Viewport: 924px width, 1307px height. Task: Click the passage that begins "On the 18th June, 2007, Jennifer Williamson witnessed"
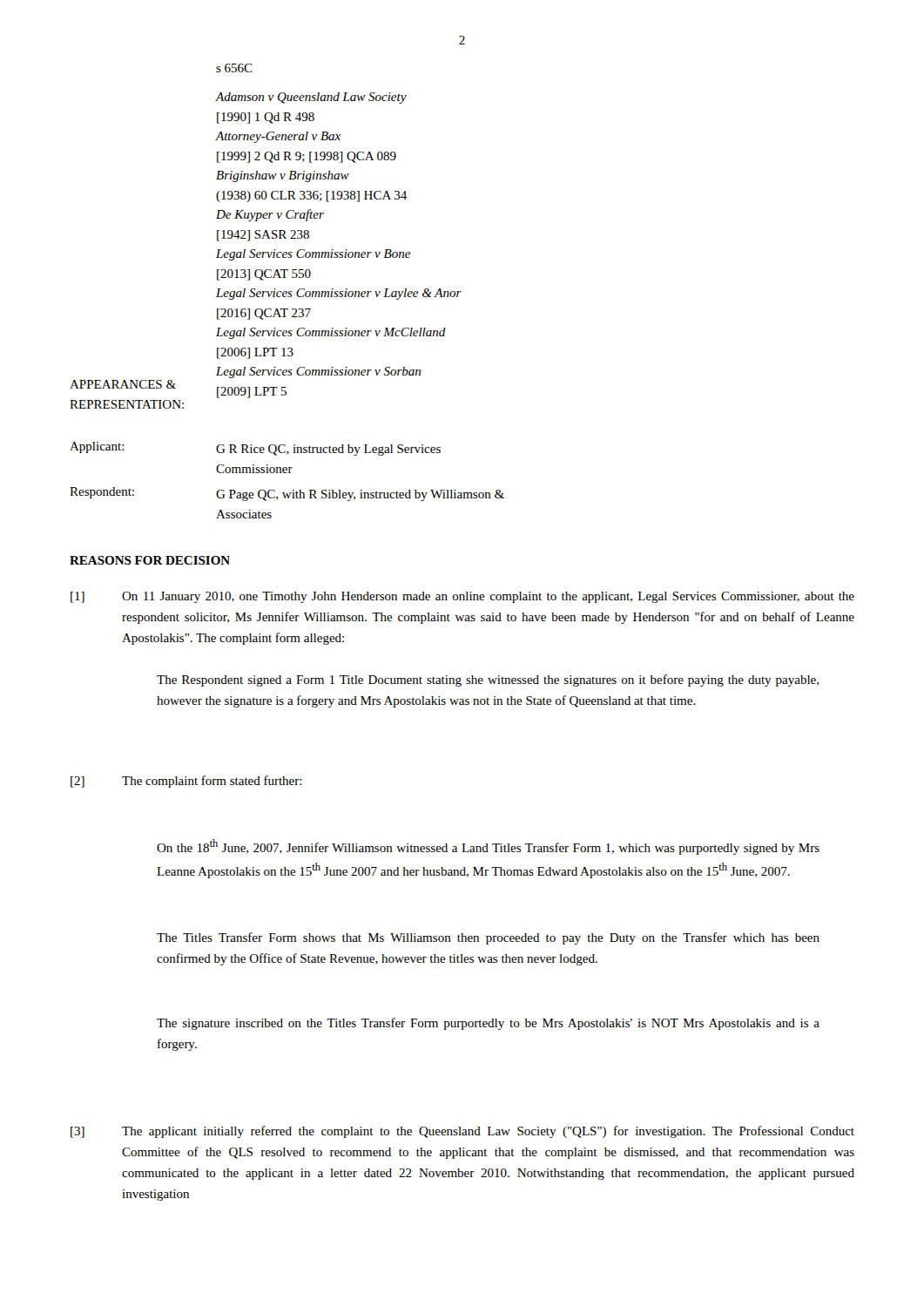pyautogui.click(x=488, y=858)
